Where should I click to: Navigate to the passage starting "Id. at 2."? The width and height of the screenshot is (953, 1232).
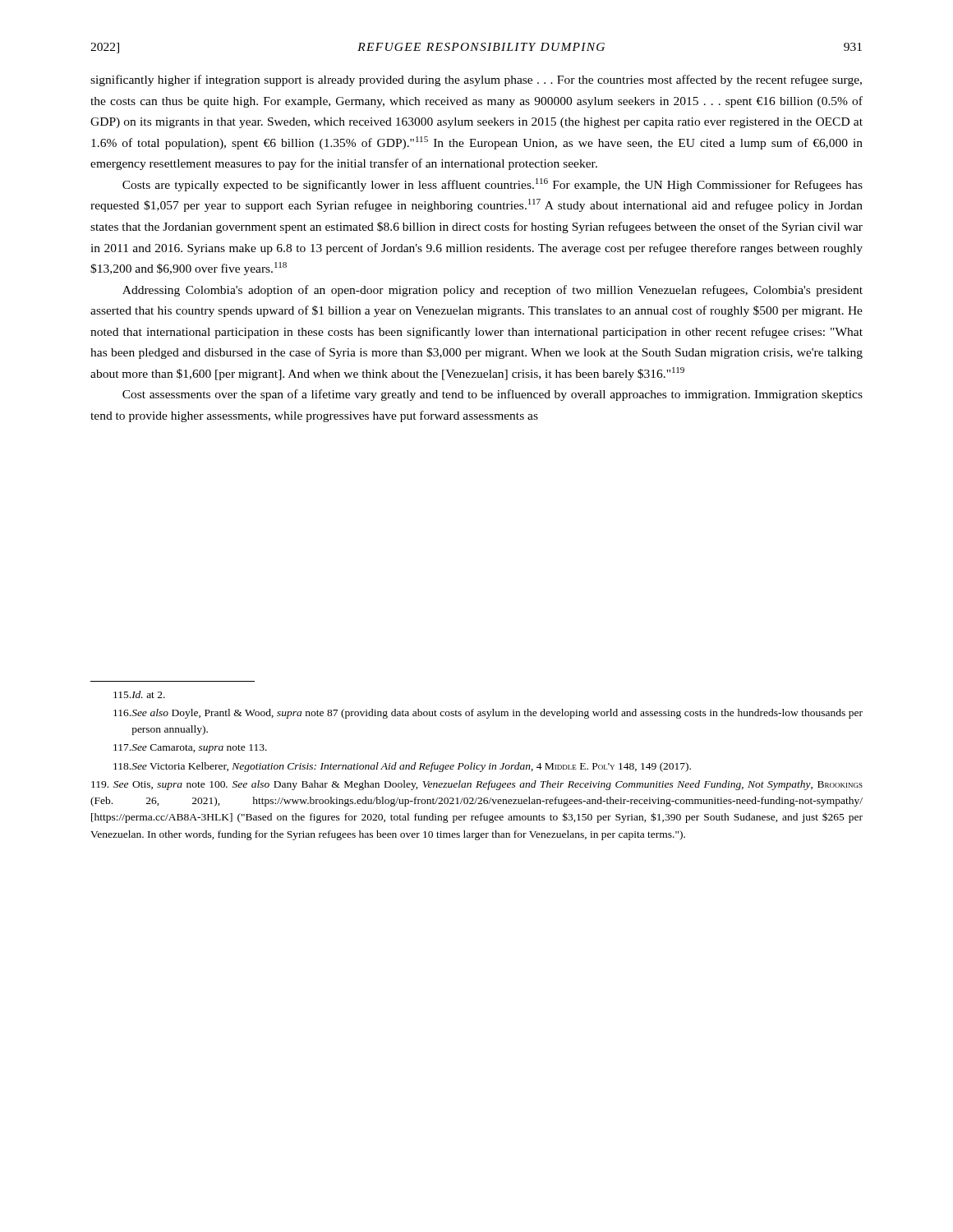pos(139,694)
